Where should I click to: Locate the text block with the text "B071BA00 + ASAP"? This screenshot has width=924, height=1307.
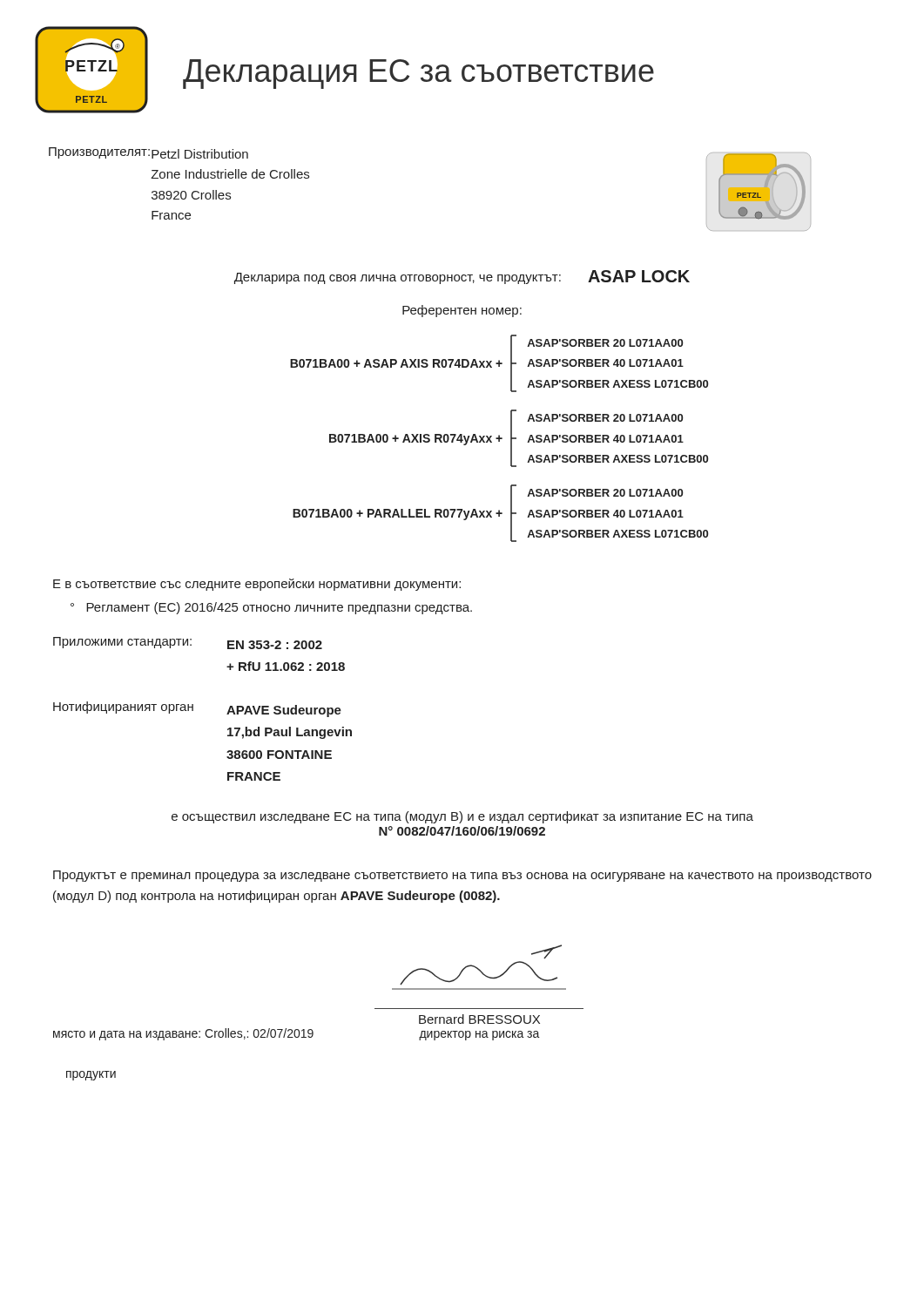tap(462, 363)
